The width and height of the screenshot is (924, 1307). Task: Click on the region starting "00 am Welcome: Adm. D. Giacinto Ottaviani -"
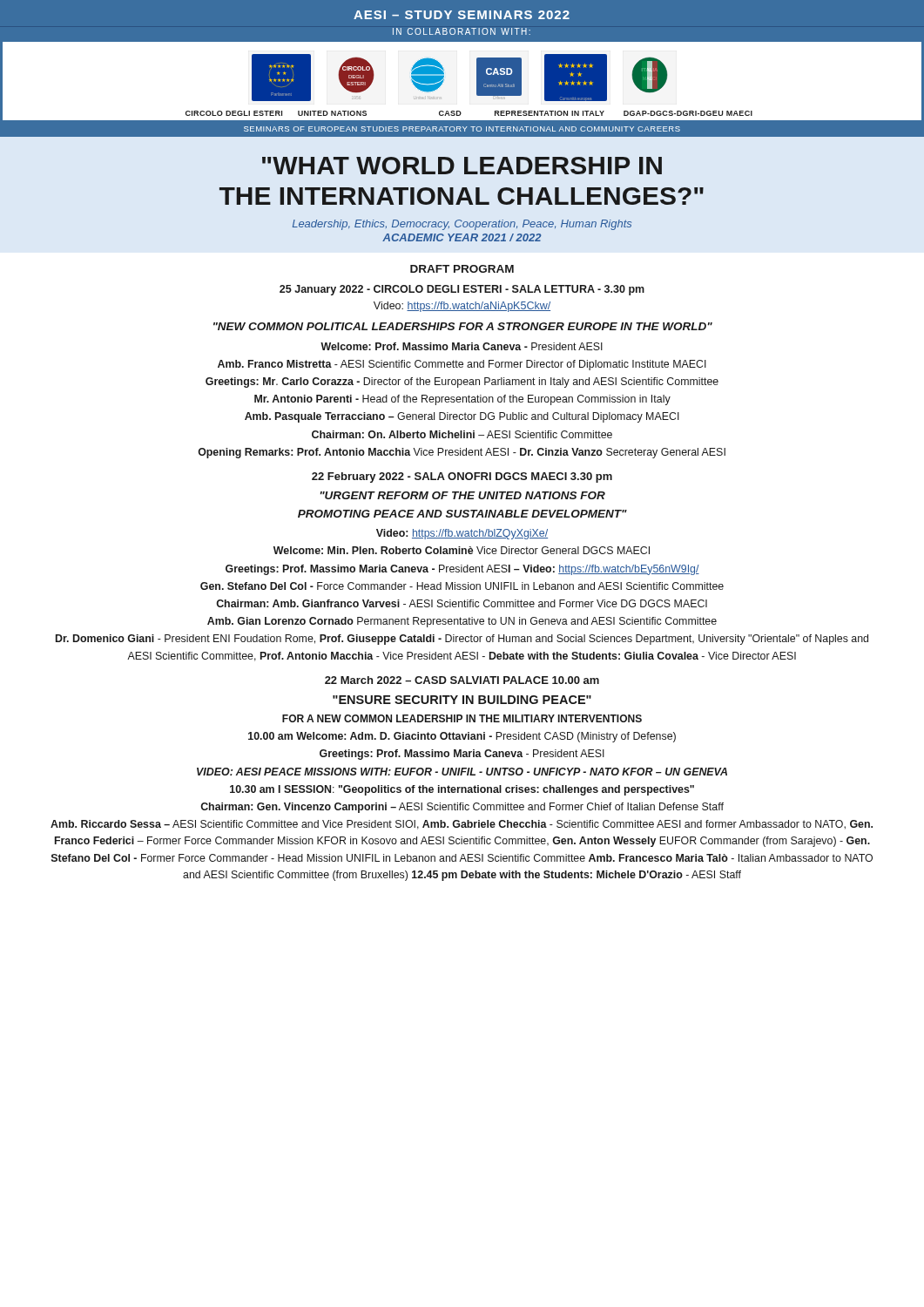tap(462, 736)
